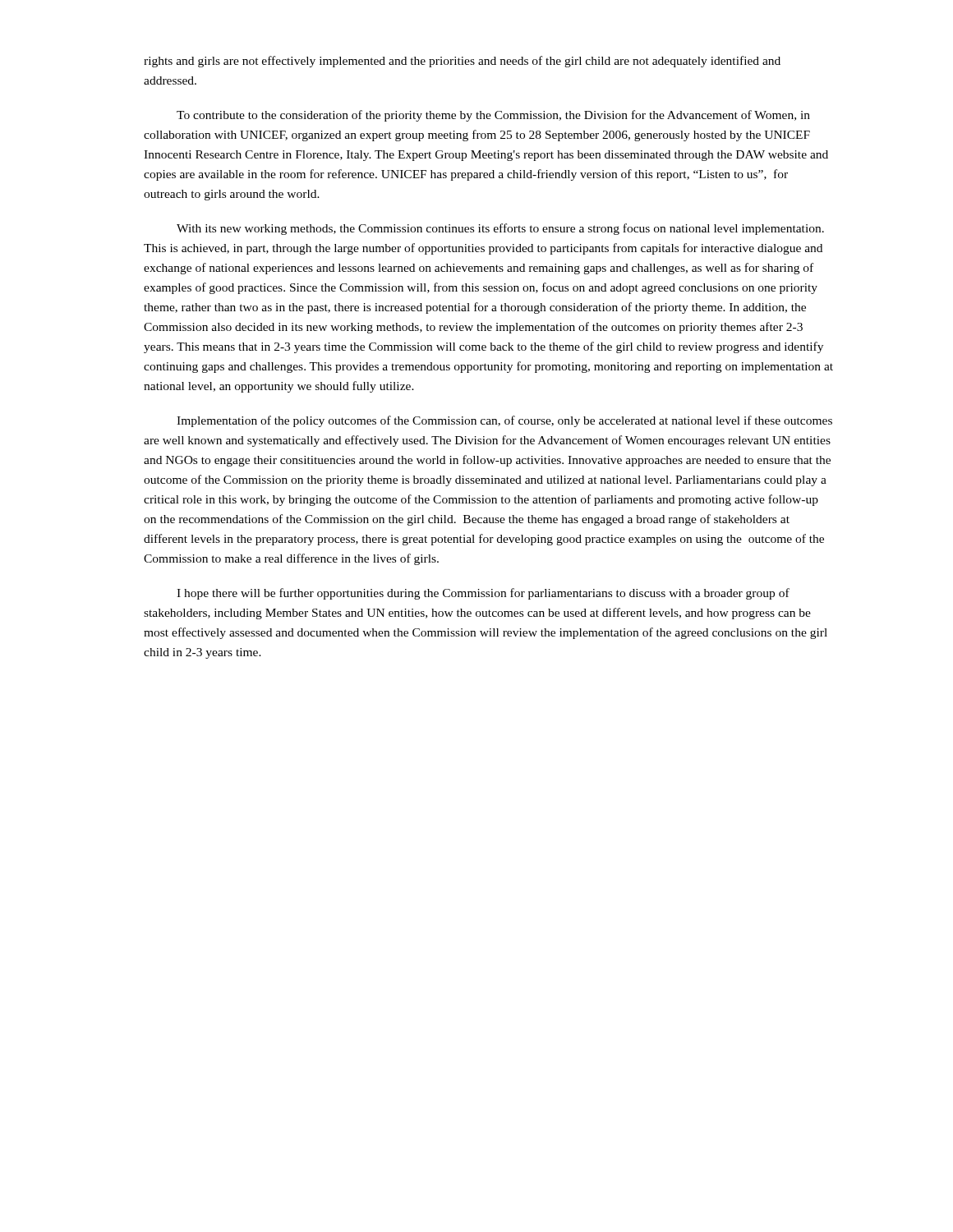Find the block on this page that starts "With its new working methods, the Commission"
Screen dimensions: 1232x953
[489, 307]
